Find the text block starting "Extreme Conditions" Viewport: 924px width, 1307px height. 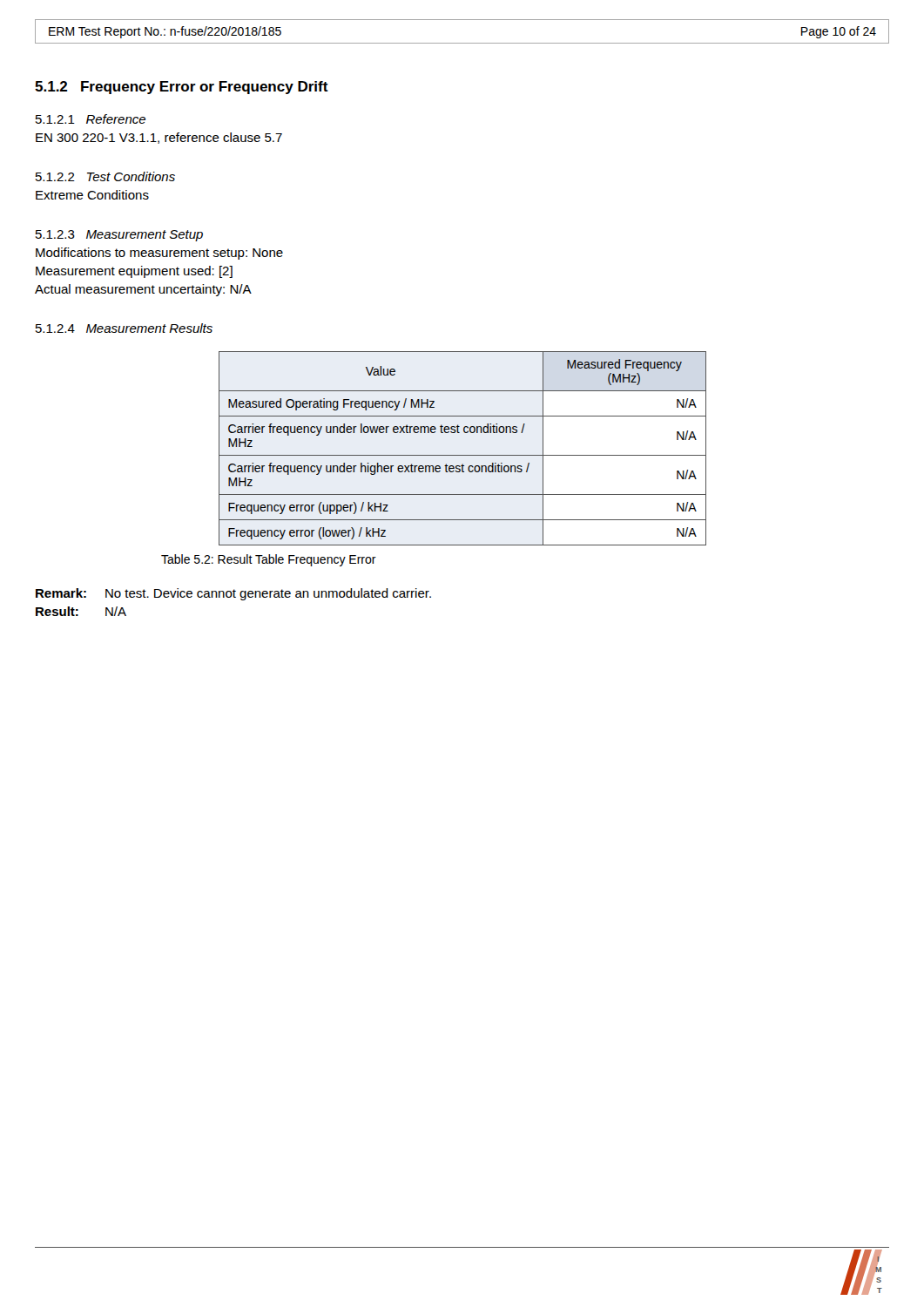[92, 195]
